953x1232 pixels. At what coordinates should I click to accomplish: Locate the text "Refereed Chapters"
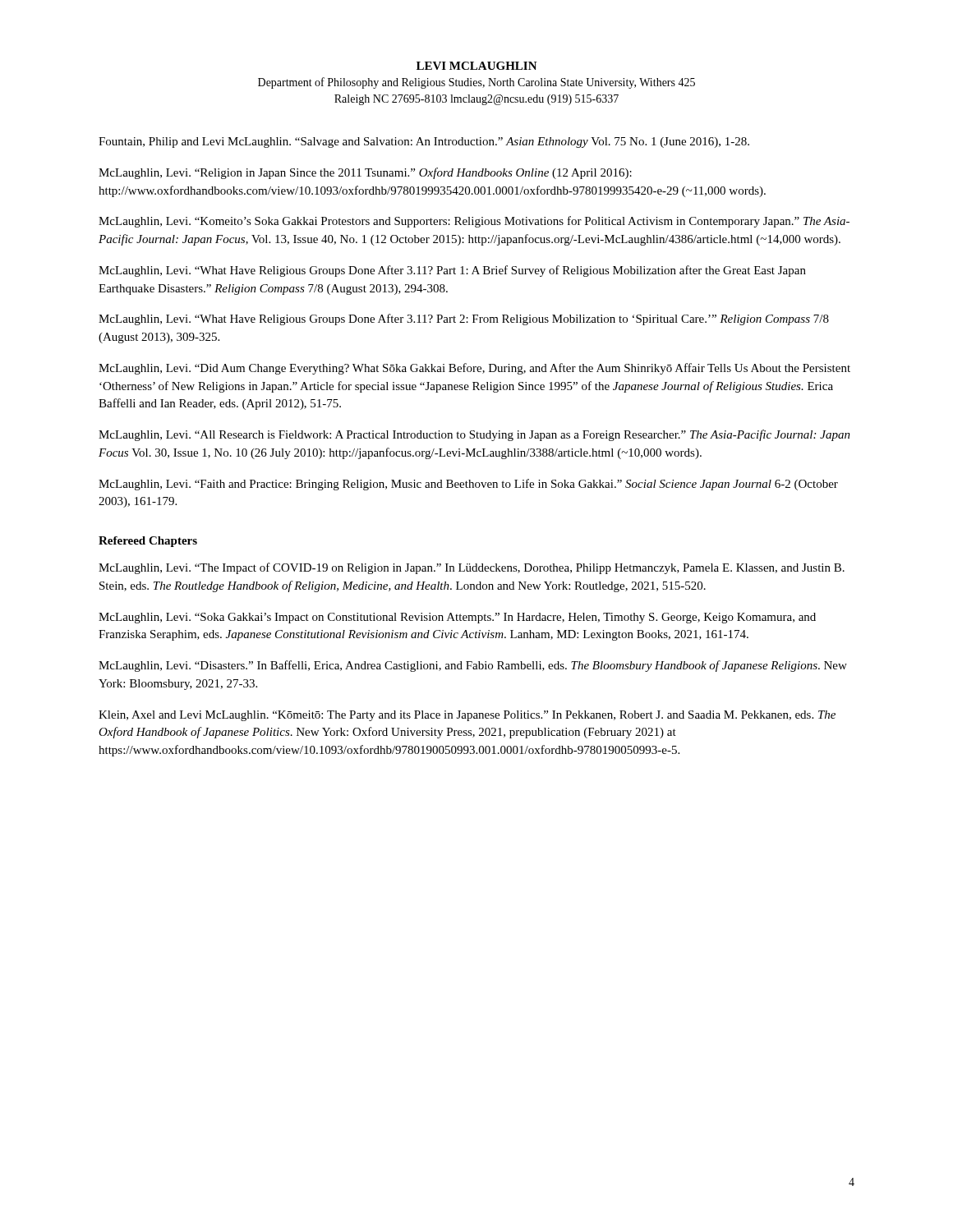click(148, 541)
